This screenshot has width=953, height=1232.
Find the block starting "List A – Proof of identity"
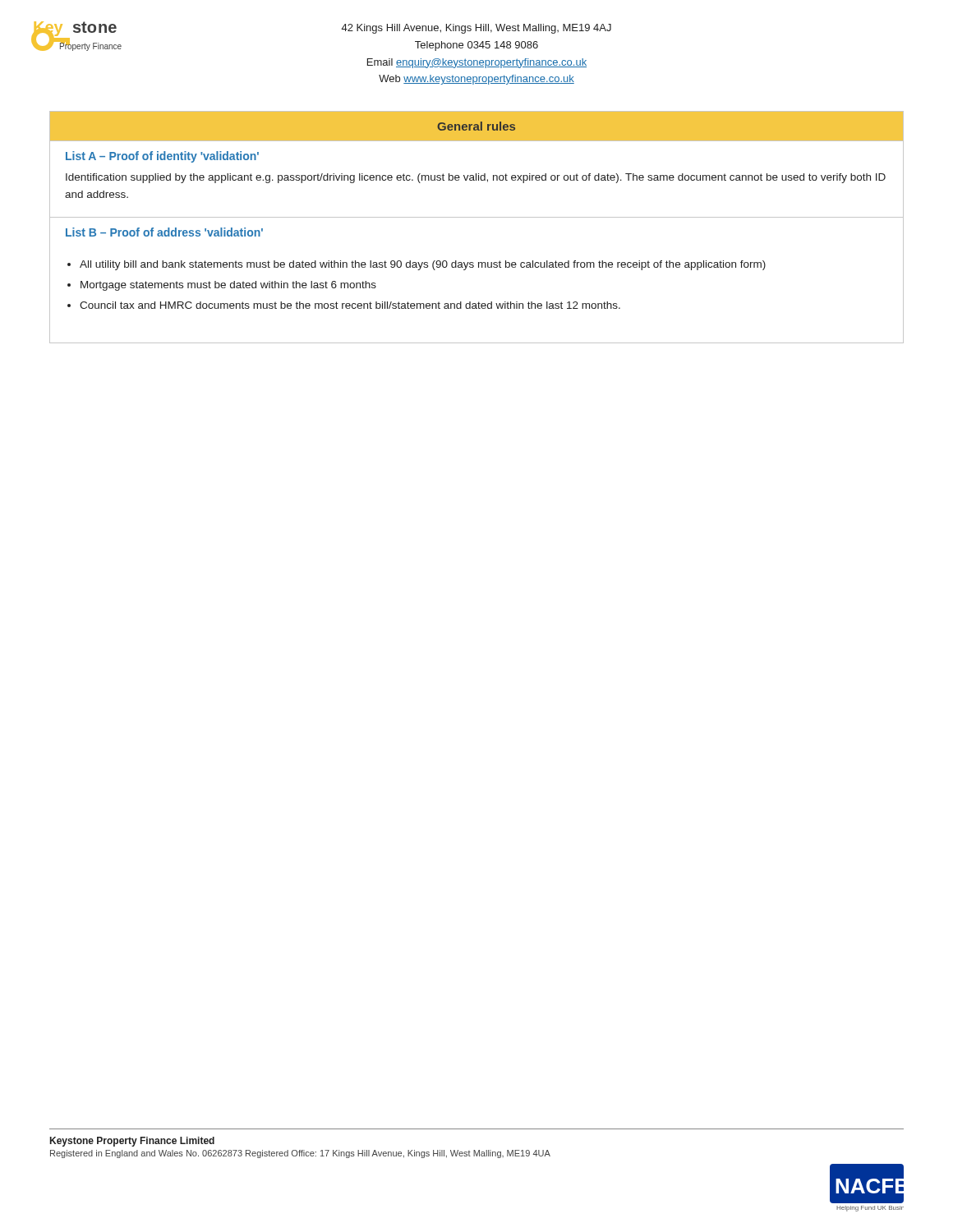click(162, 156)
